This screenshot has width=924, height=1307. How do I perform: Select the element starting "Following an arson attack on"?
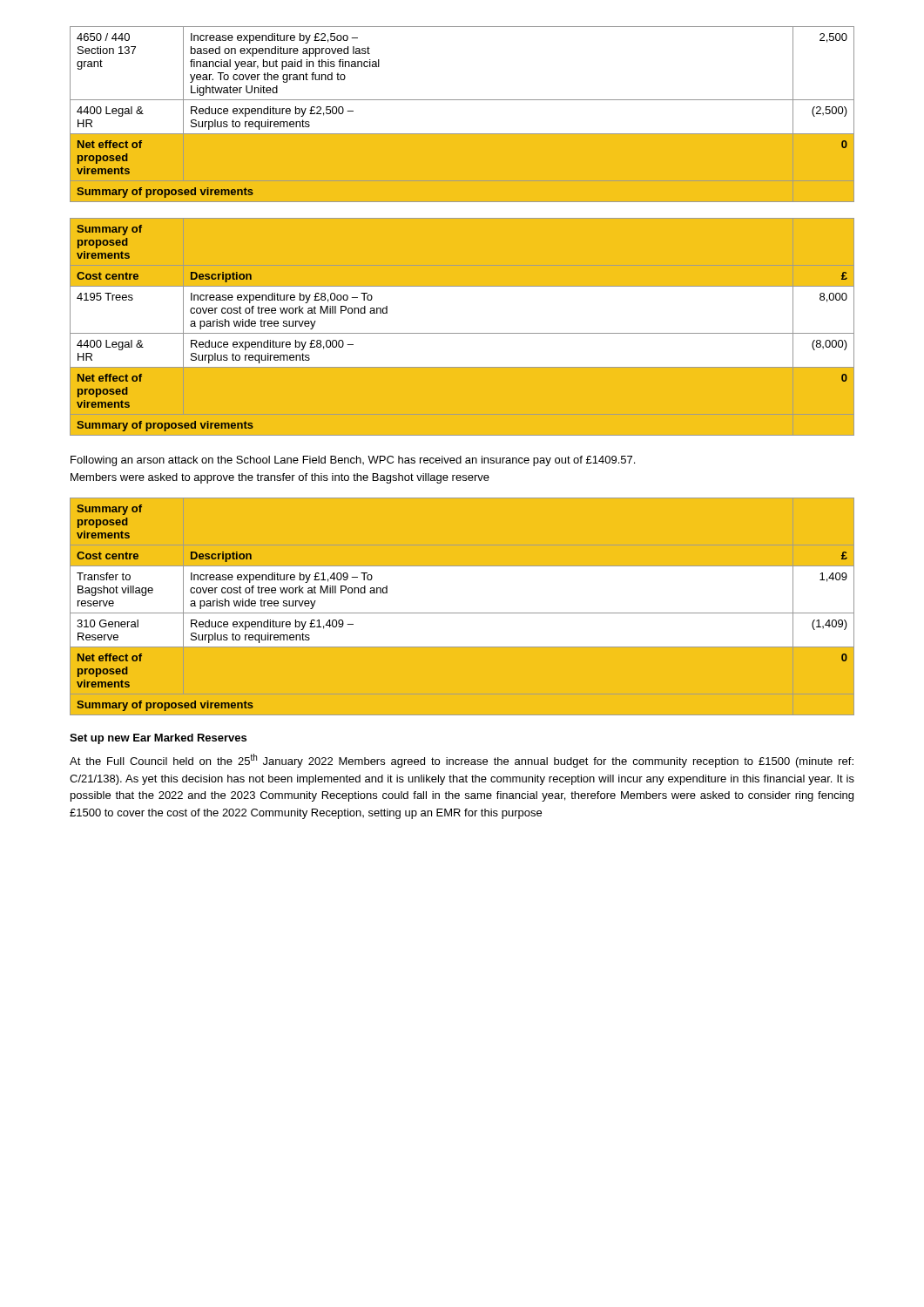353,468
